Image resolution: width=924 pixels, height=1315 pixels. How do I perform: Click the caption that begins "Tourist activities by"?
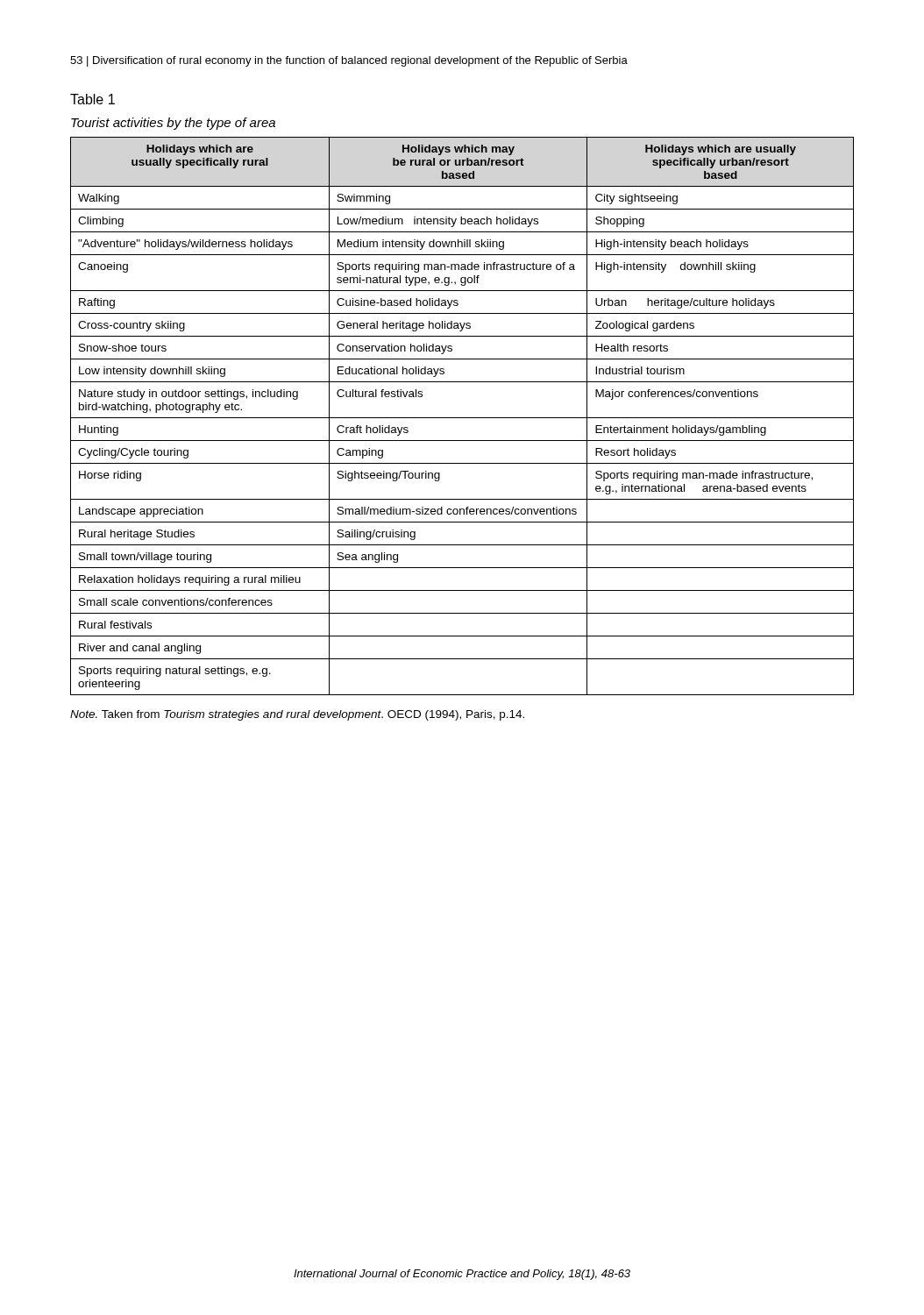coord(173,122)
